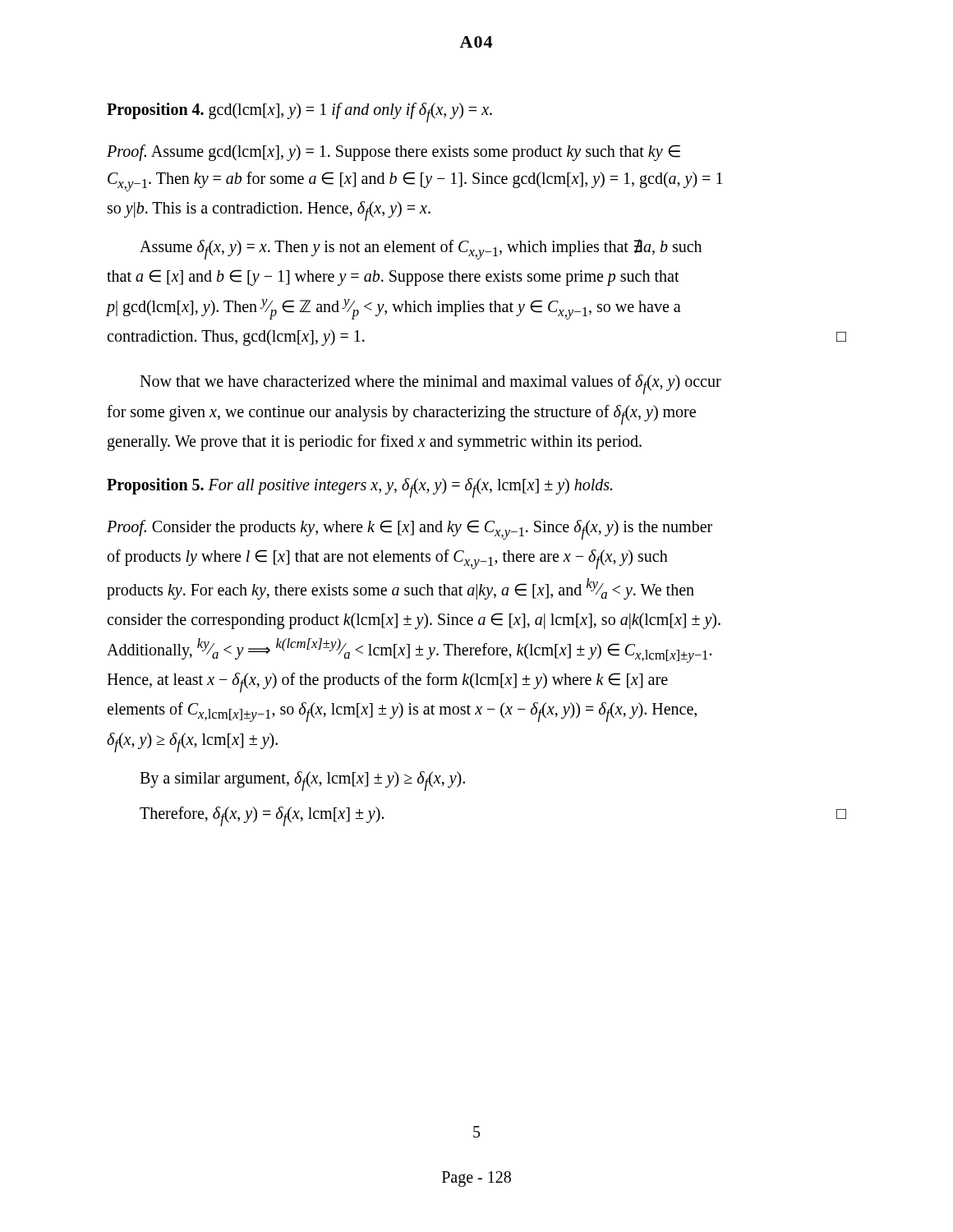Find the block starting "By a similar argument, δf(x, lcm[x]"
953x1232 pixels.
tap(303, 780)
